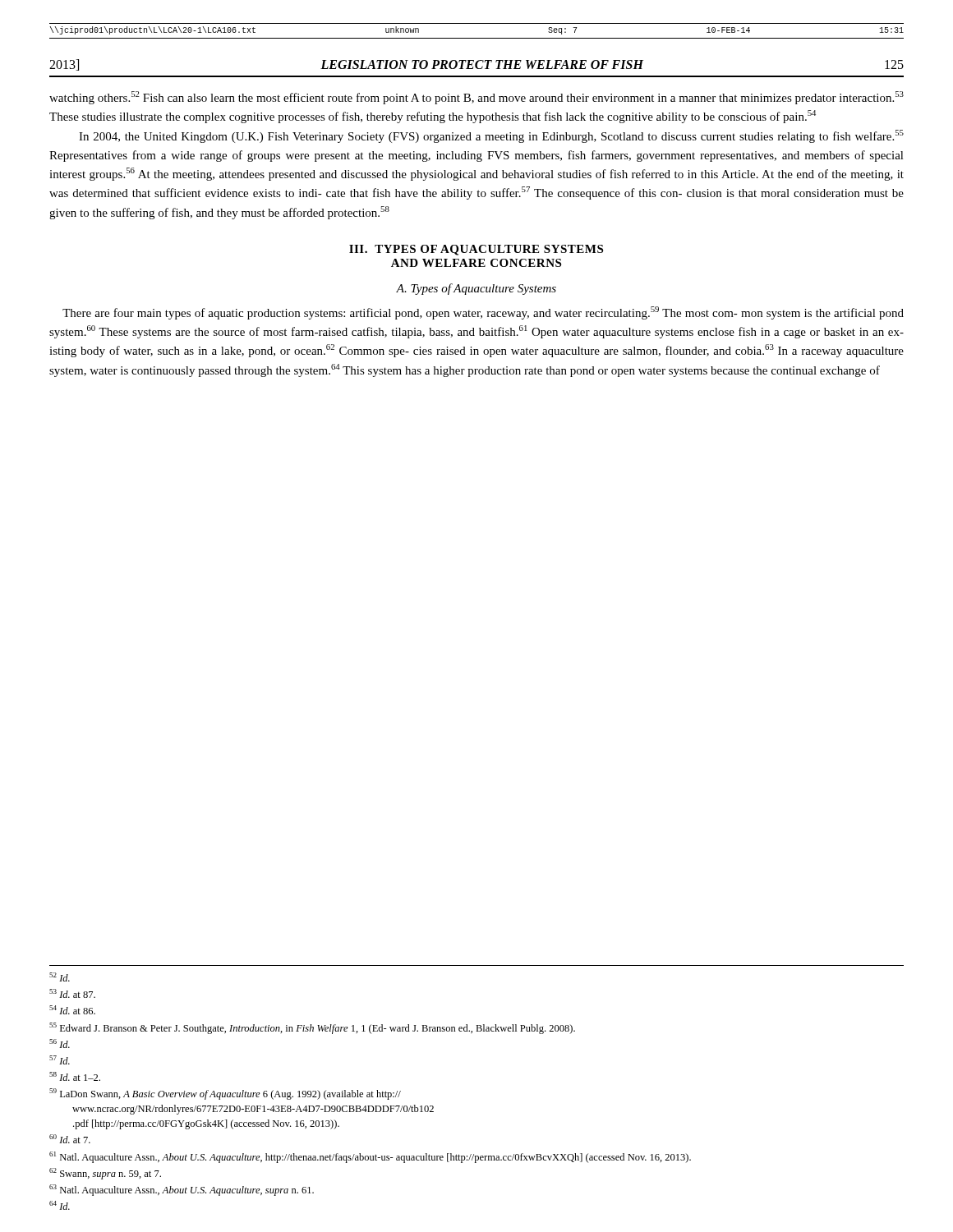Locate the text starting "60 Id. at 7."
The image size is (953, 1232).
(70, 1139)
